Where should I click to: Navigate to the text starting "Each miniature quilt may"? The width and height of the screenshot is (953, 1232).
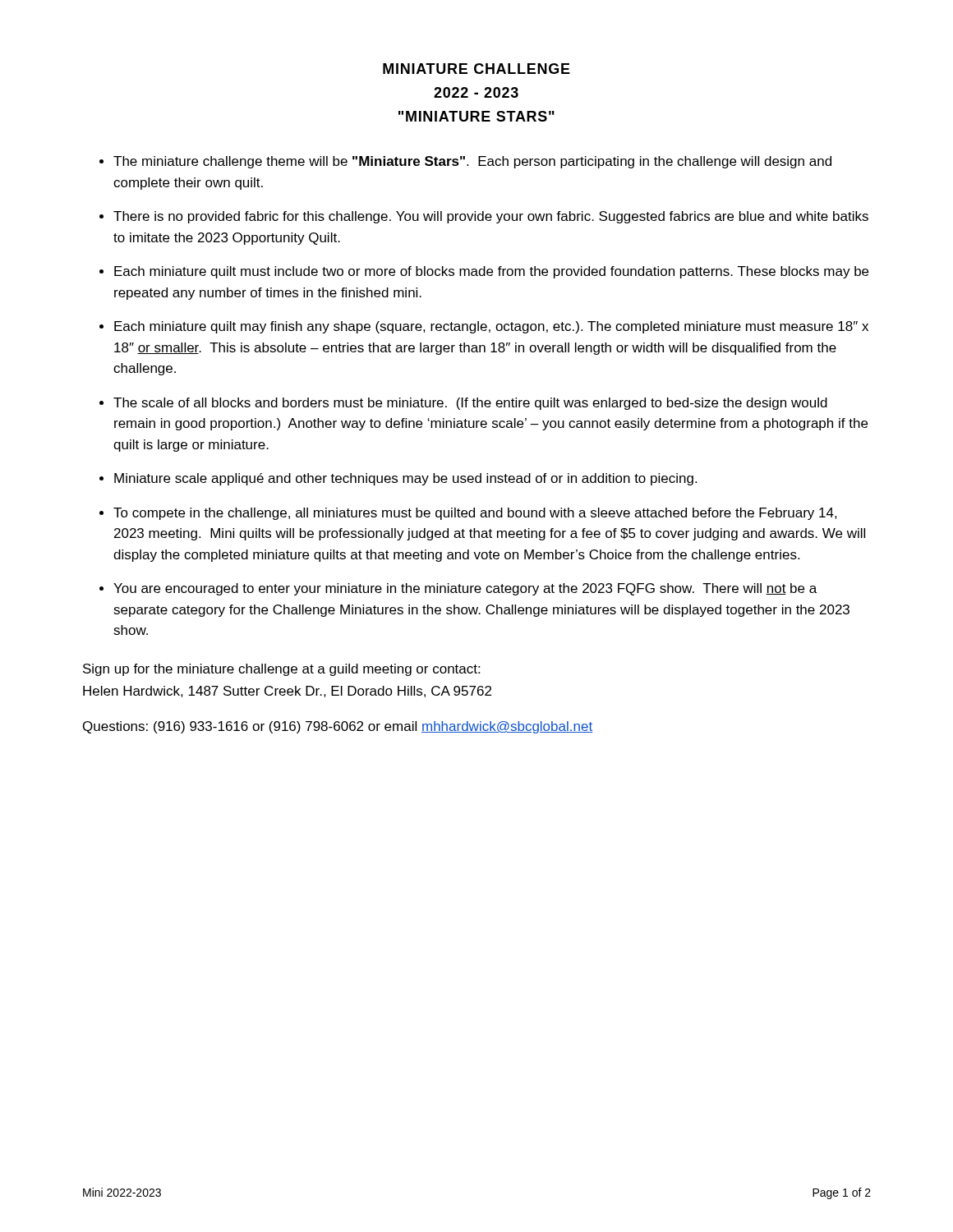[x=491, y=348]
